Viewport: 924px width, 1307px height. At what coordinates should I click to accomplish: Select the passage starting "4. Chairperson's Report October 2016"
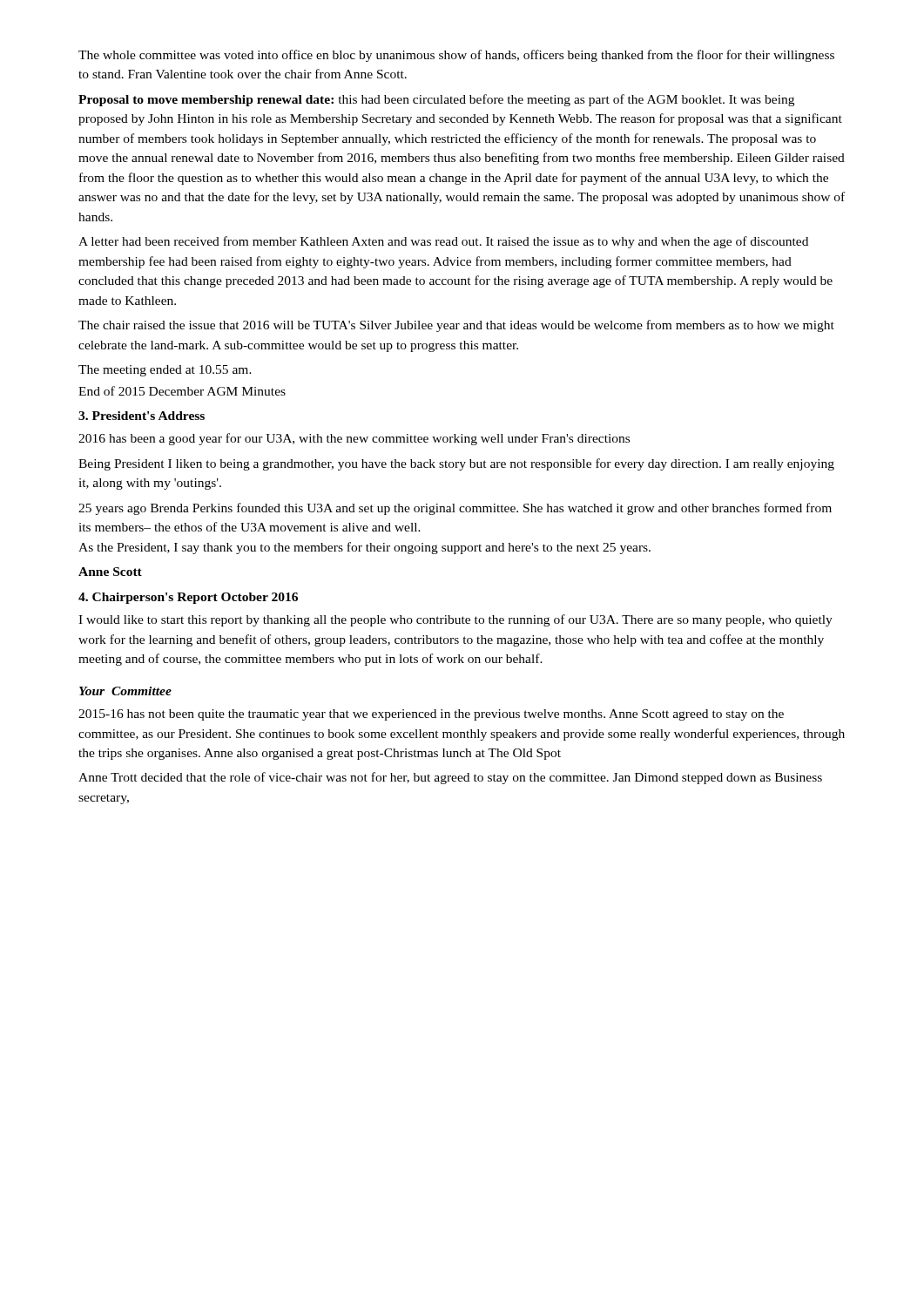[188, 596]
